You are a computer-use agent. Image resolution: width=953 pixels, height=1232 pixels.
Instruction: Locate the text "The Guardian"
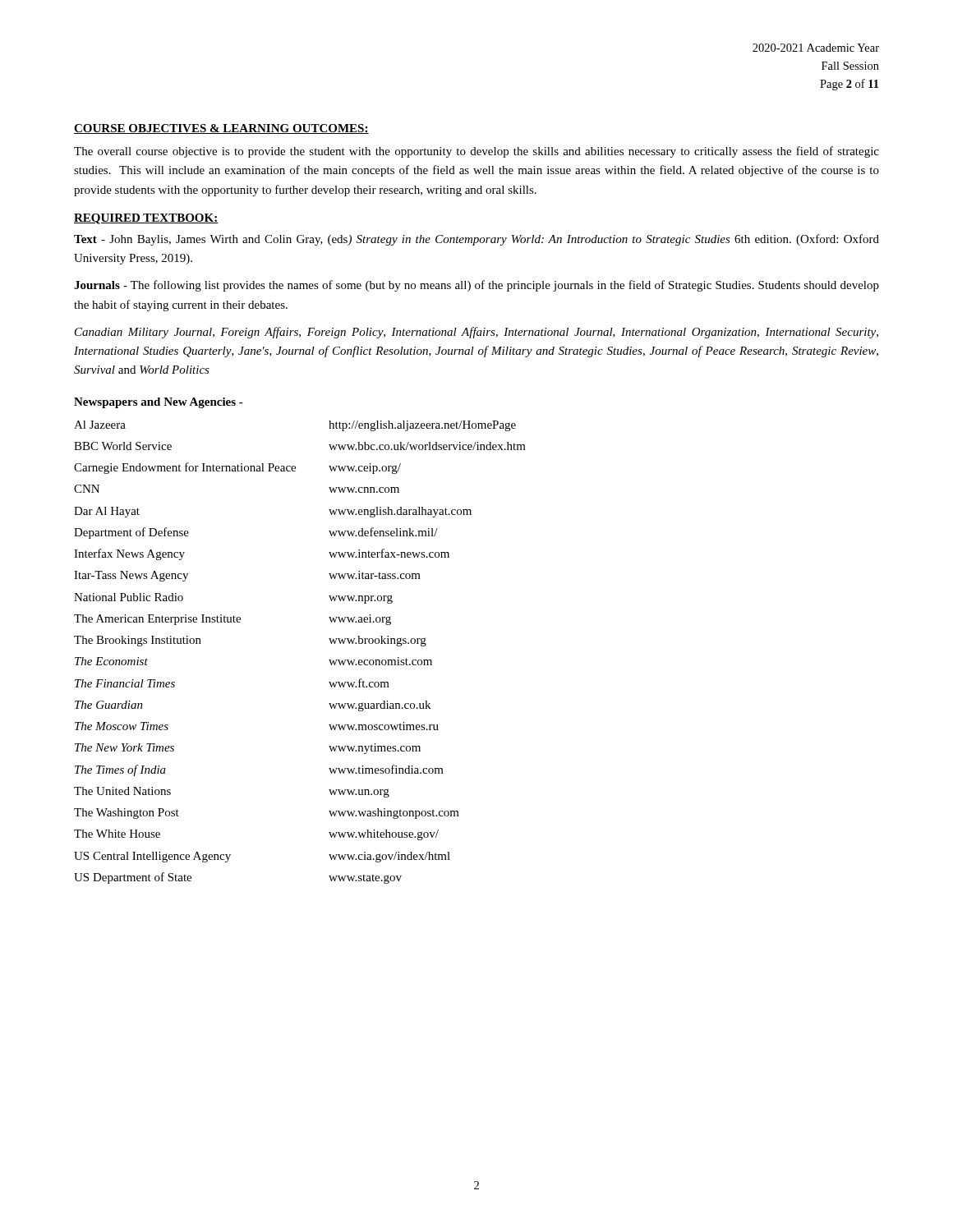pos(108,705)
